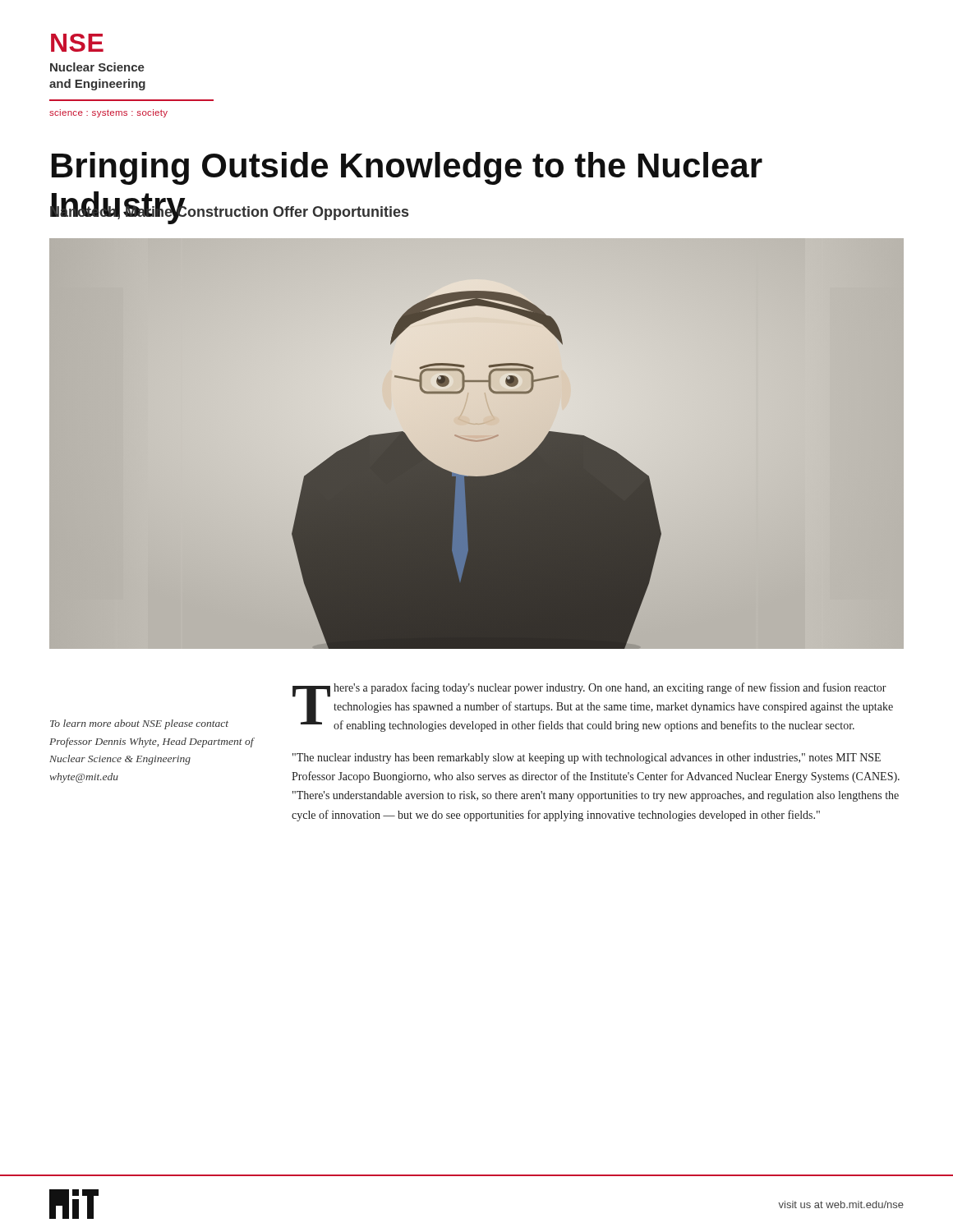This screenshot has width=953, height=1232.
Task: Point to "Bringing Outside Knowledge to the Nuclear Industry"
Action: [476, 186]
